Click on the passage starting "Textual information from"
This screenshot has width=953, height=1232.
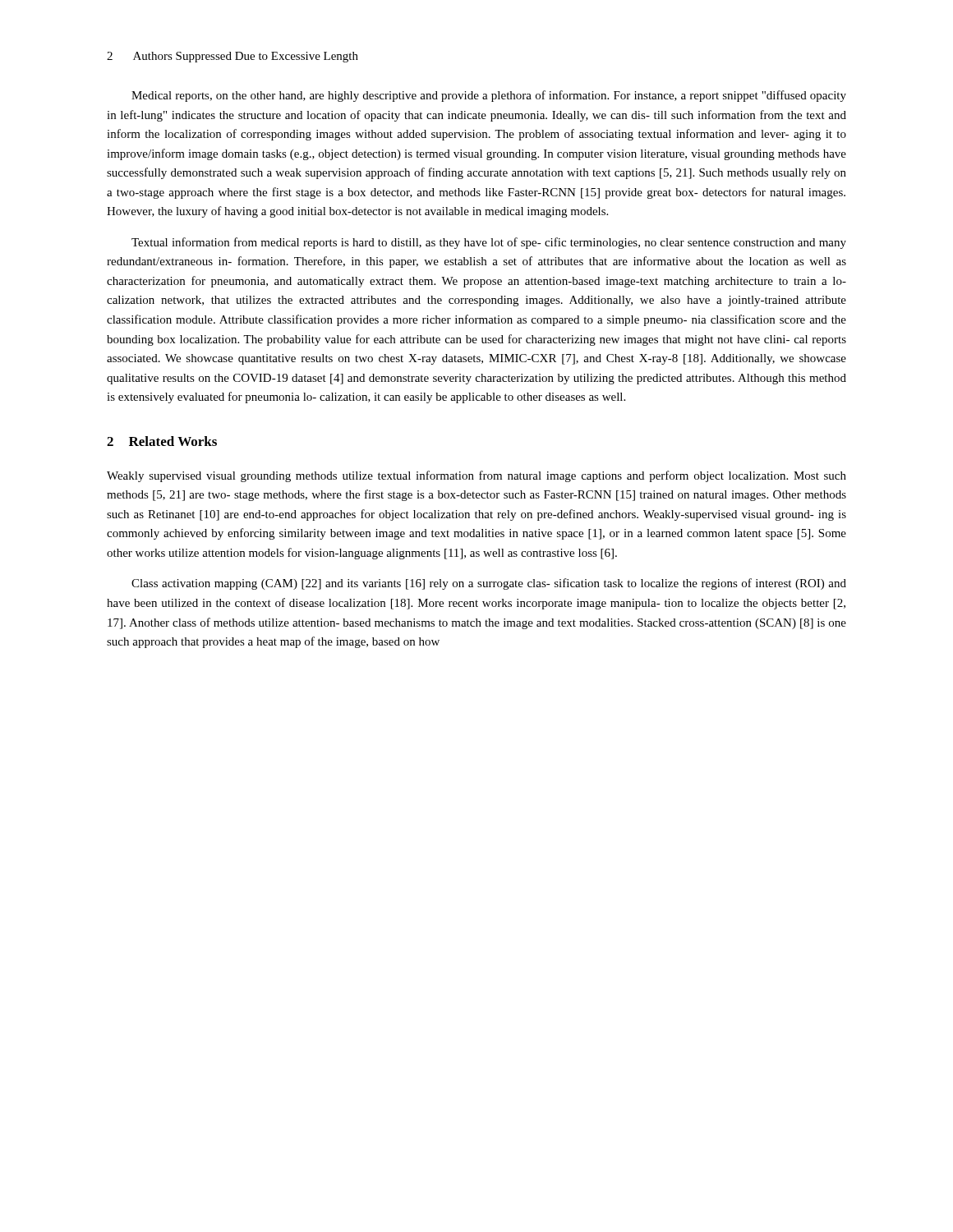[x=476, y=320]
